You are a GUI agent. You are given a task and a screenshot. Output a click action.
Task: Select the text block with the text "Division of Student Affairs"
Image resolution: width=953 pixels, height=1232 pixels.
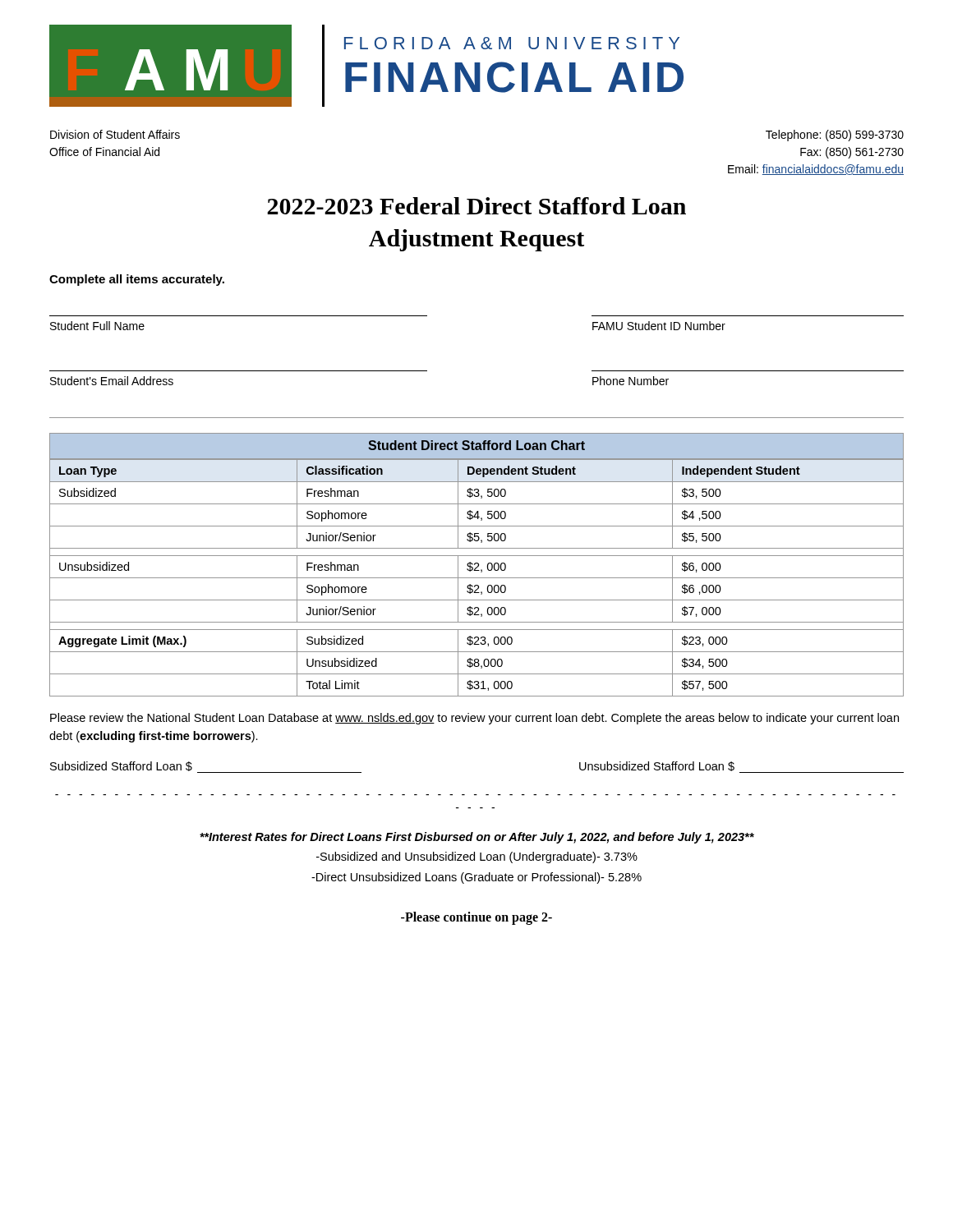pyautogui.click(x=118, y=135)
